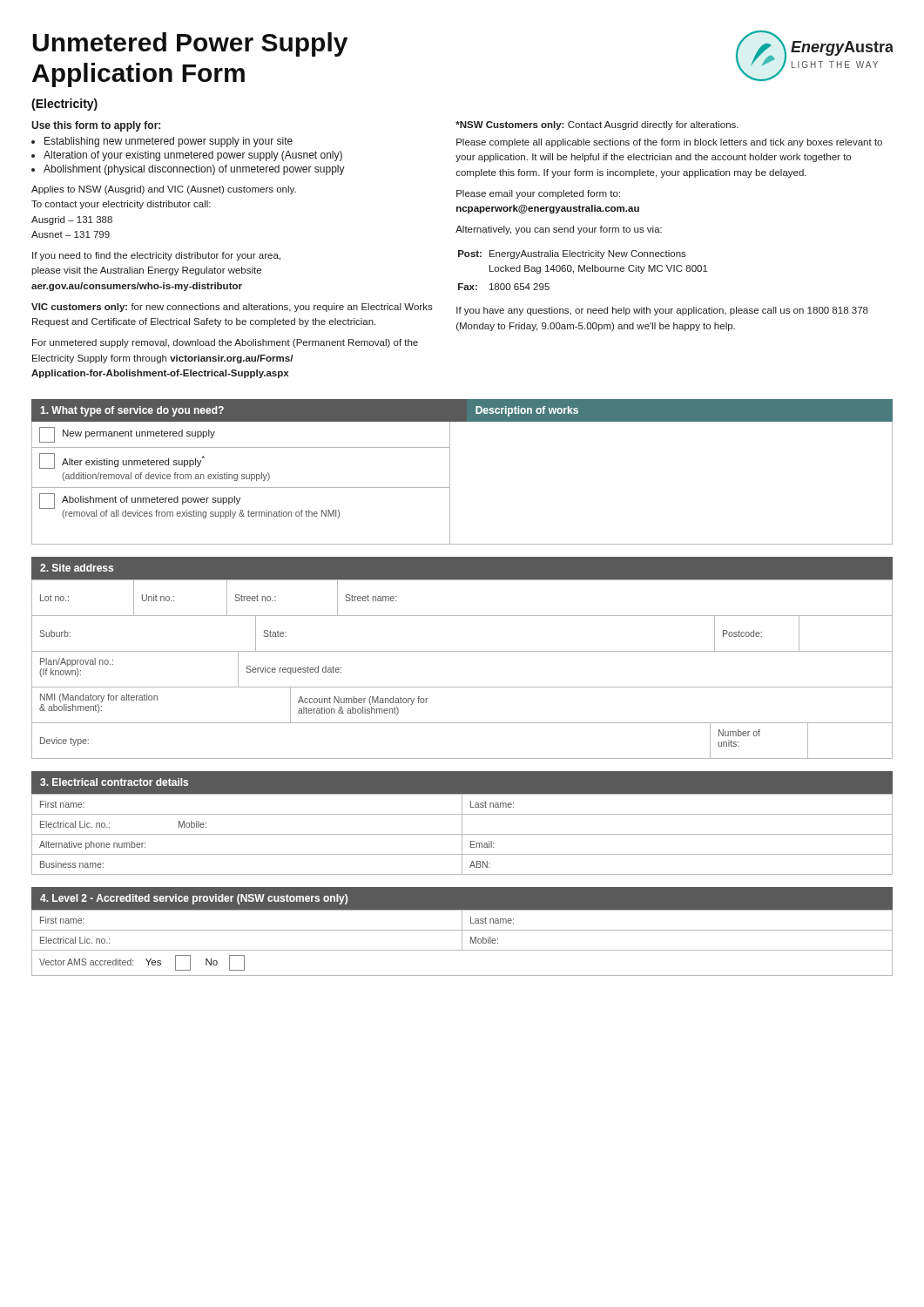Click on the element starting "Please email your"
924x1307 pixels.
tap(548, 201)
